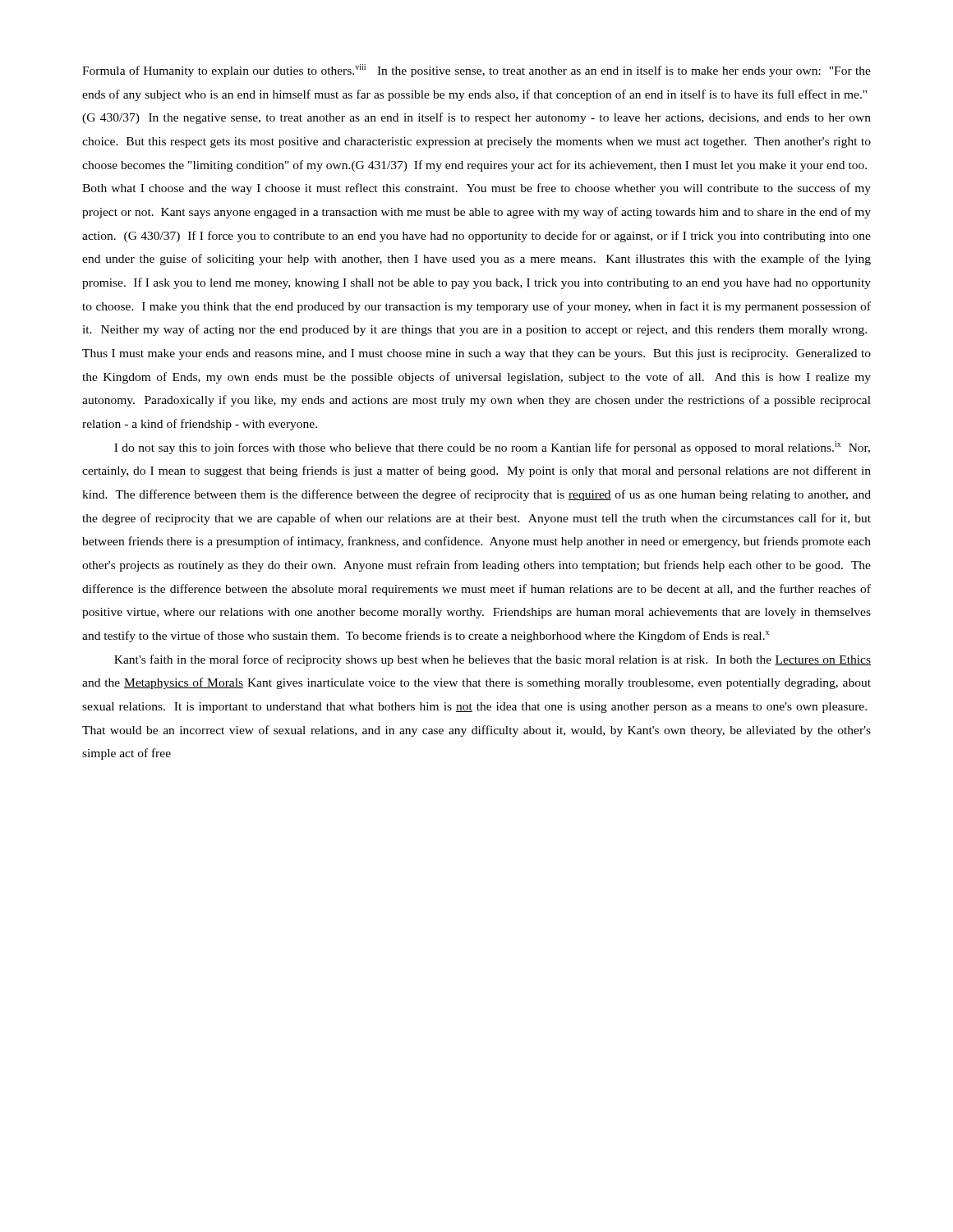Locate the block of text that opens with "Formula of Humanity"
The width and height of the screenshot is (953, 1232).
pos(476,248)
